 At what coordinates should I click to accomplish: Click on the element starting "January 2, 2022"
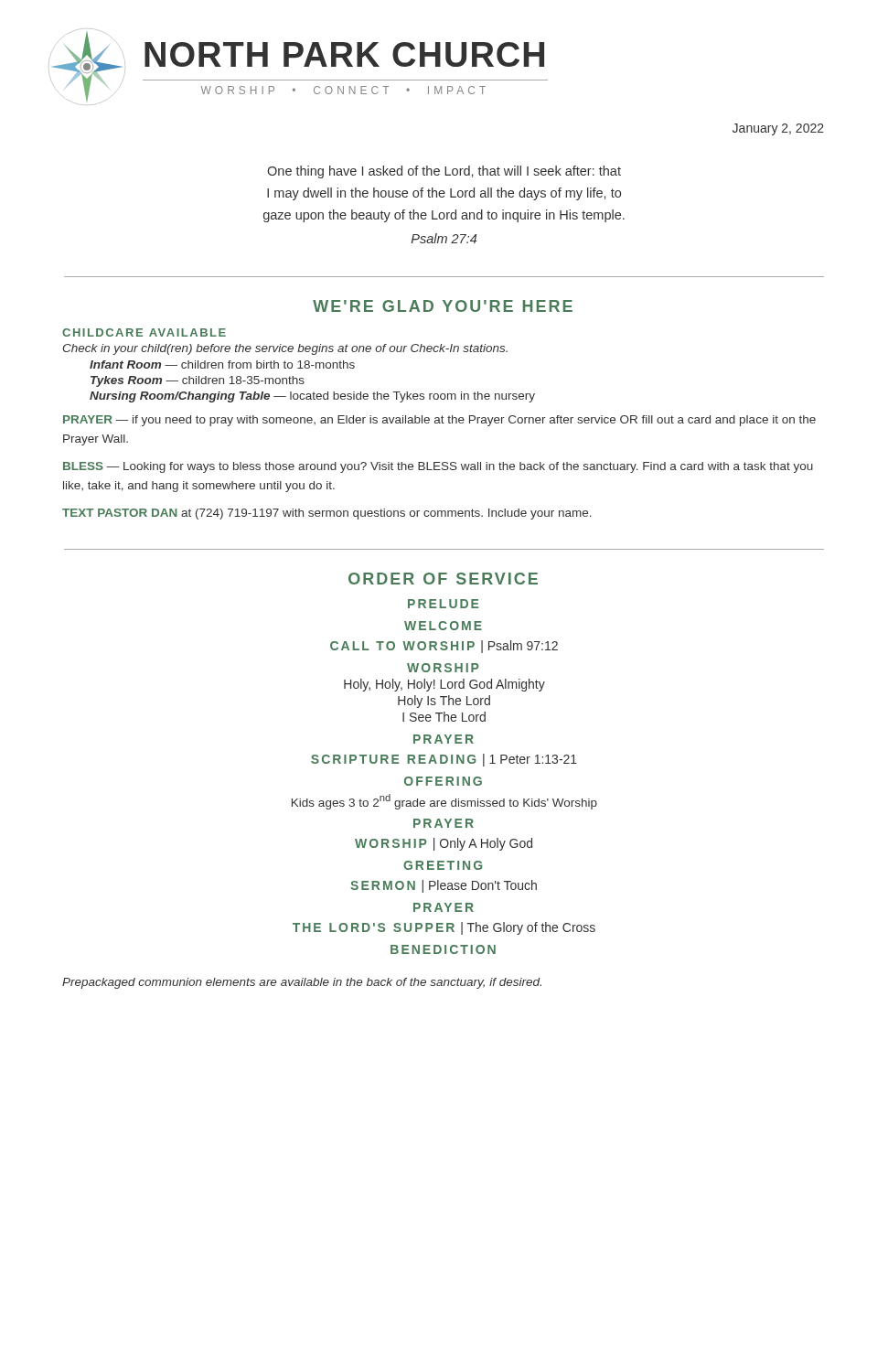tap(778, 128)
